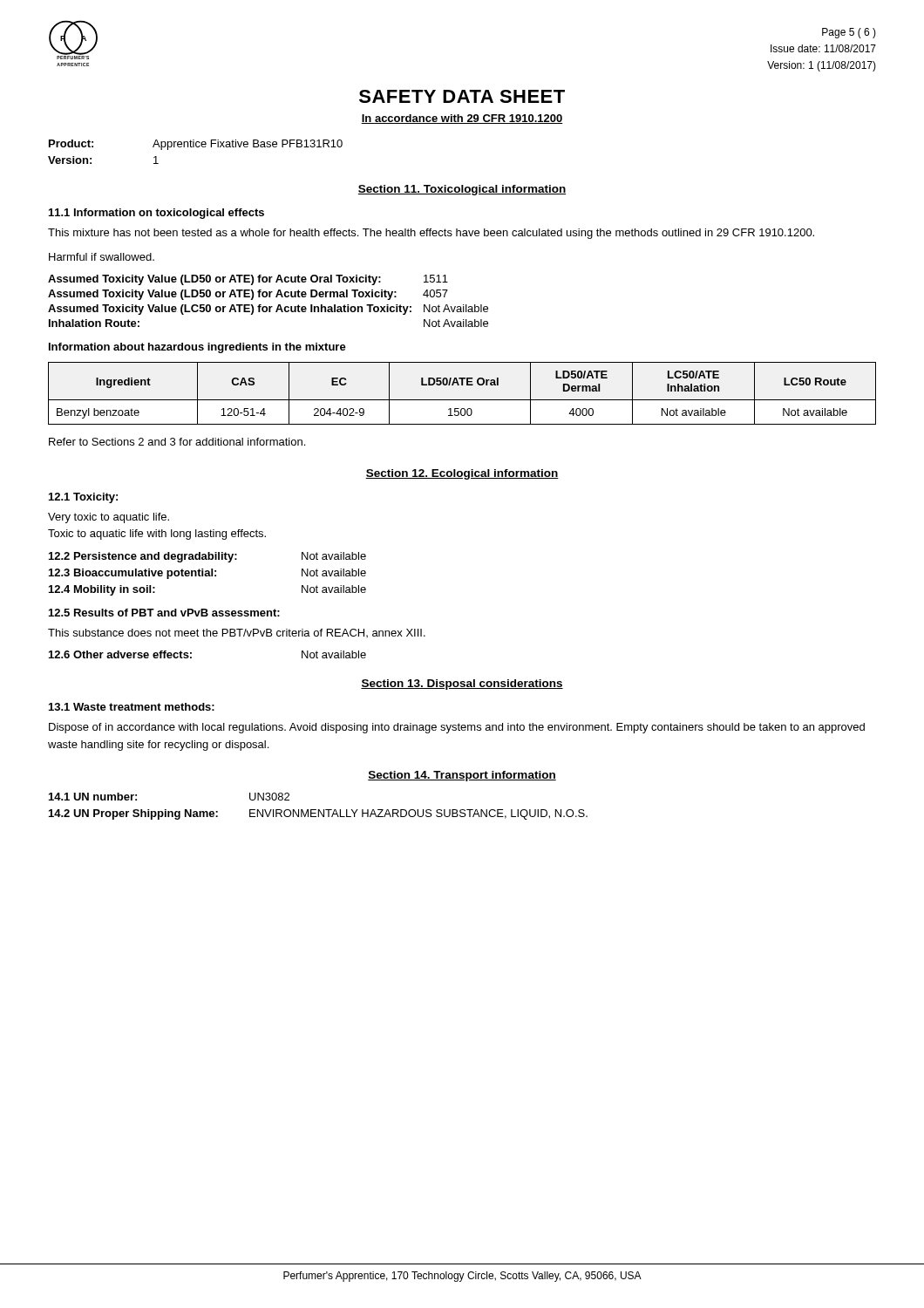Find the text starting "13.1 Waste treatment methods:"
The height and width of the screenshot is (1308, 924).
[131, 707]
